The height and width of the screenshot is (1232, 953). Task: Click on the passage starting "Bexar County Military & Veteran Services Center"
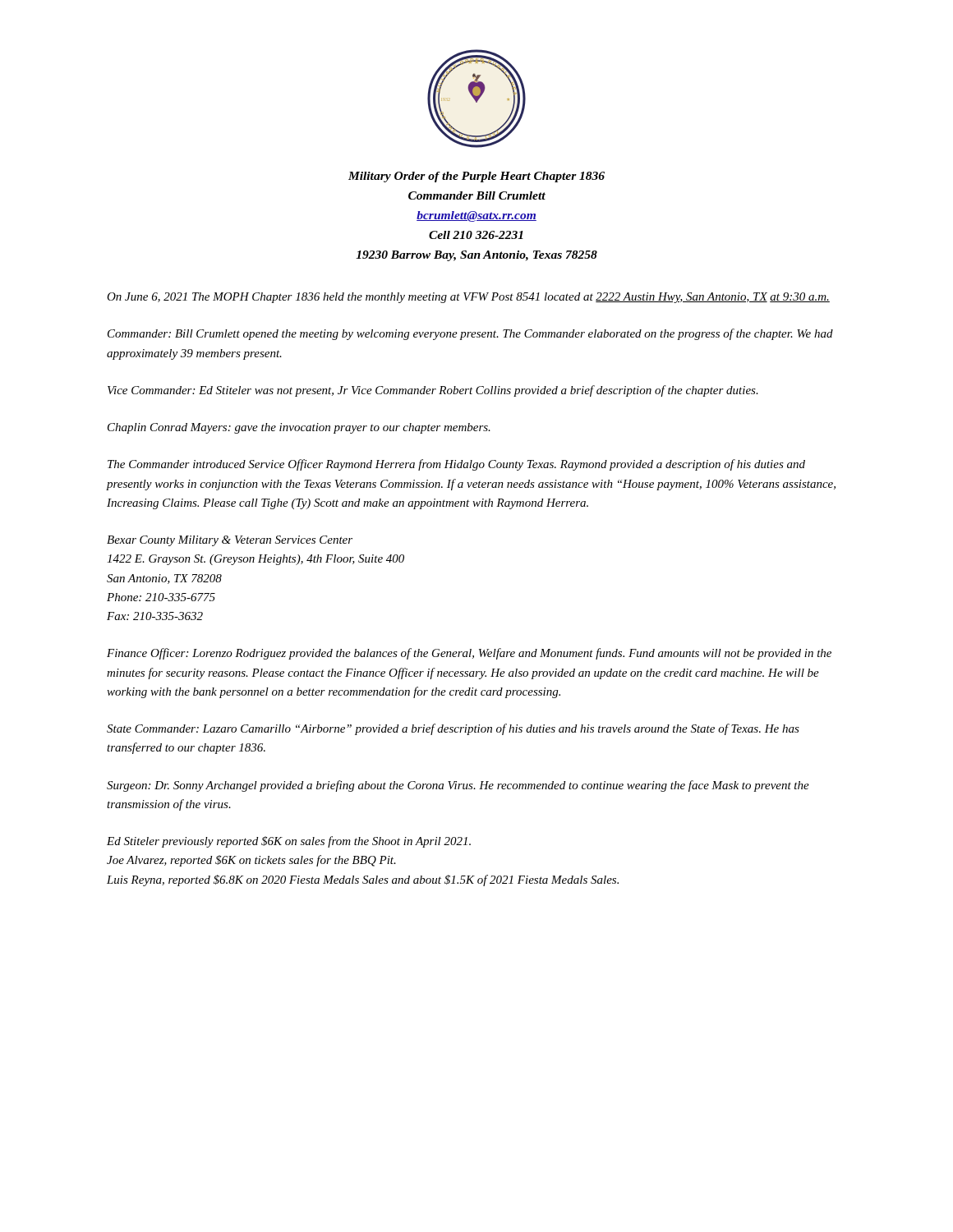point(230,541)
